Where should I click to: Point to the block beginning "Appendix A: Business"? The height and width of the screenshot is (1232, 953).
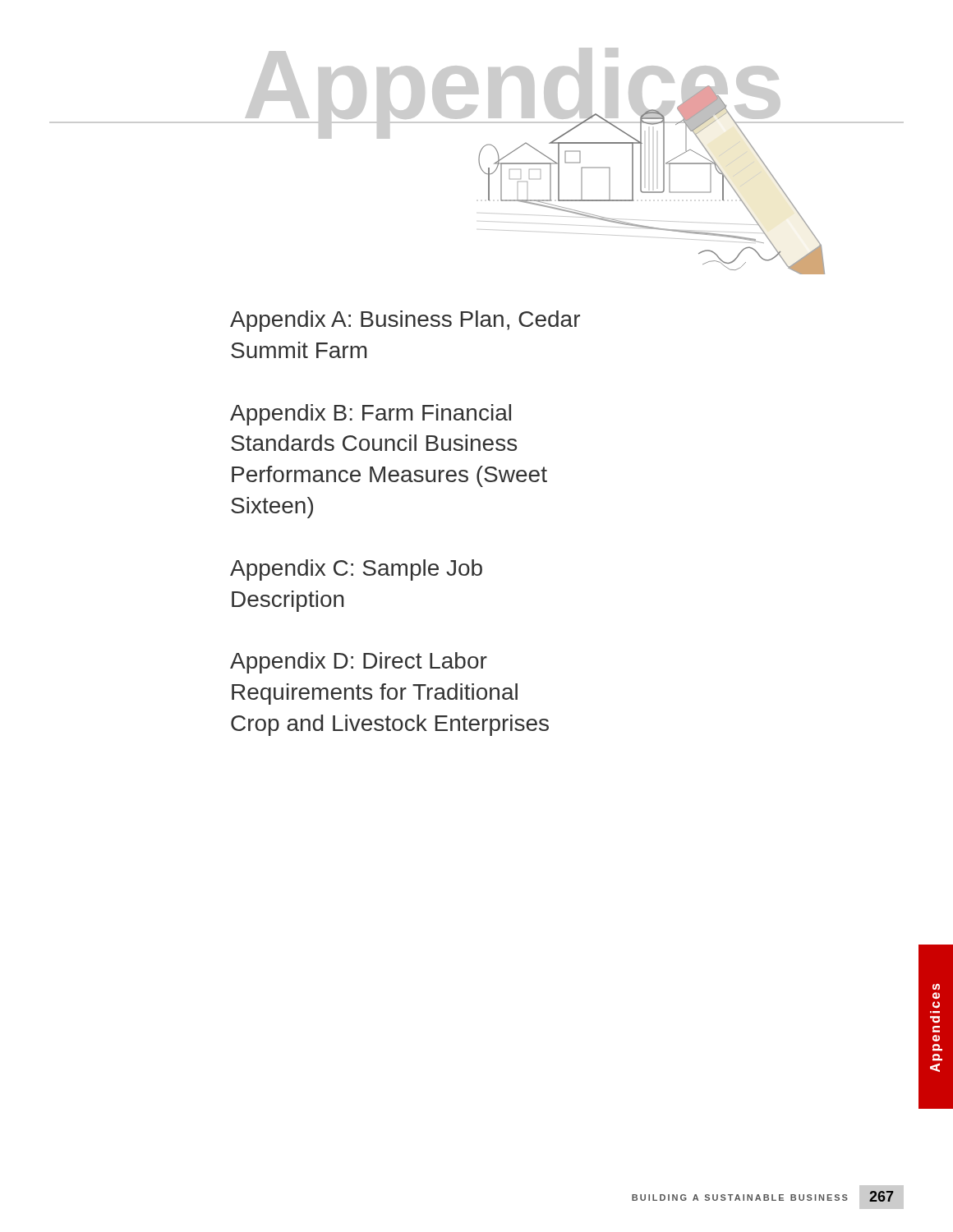[405, 335]
